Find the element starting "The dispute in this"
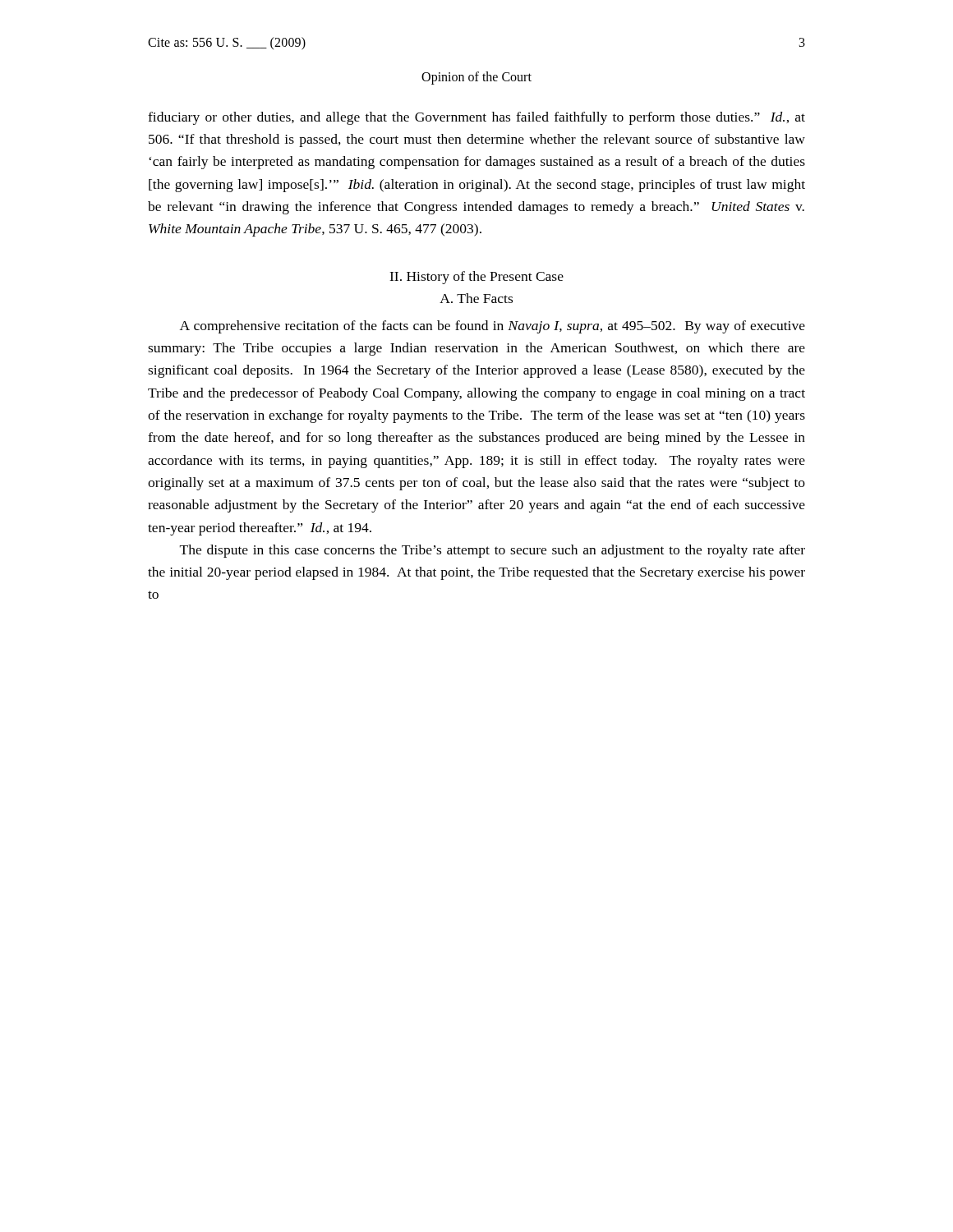Image resolution: width=953 pixels, height=1232 pixels. click(476, 572)
